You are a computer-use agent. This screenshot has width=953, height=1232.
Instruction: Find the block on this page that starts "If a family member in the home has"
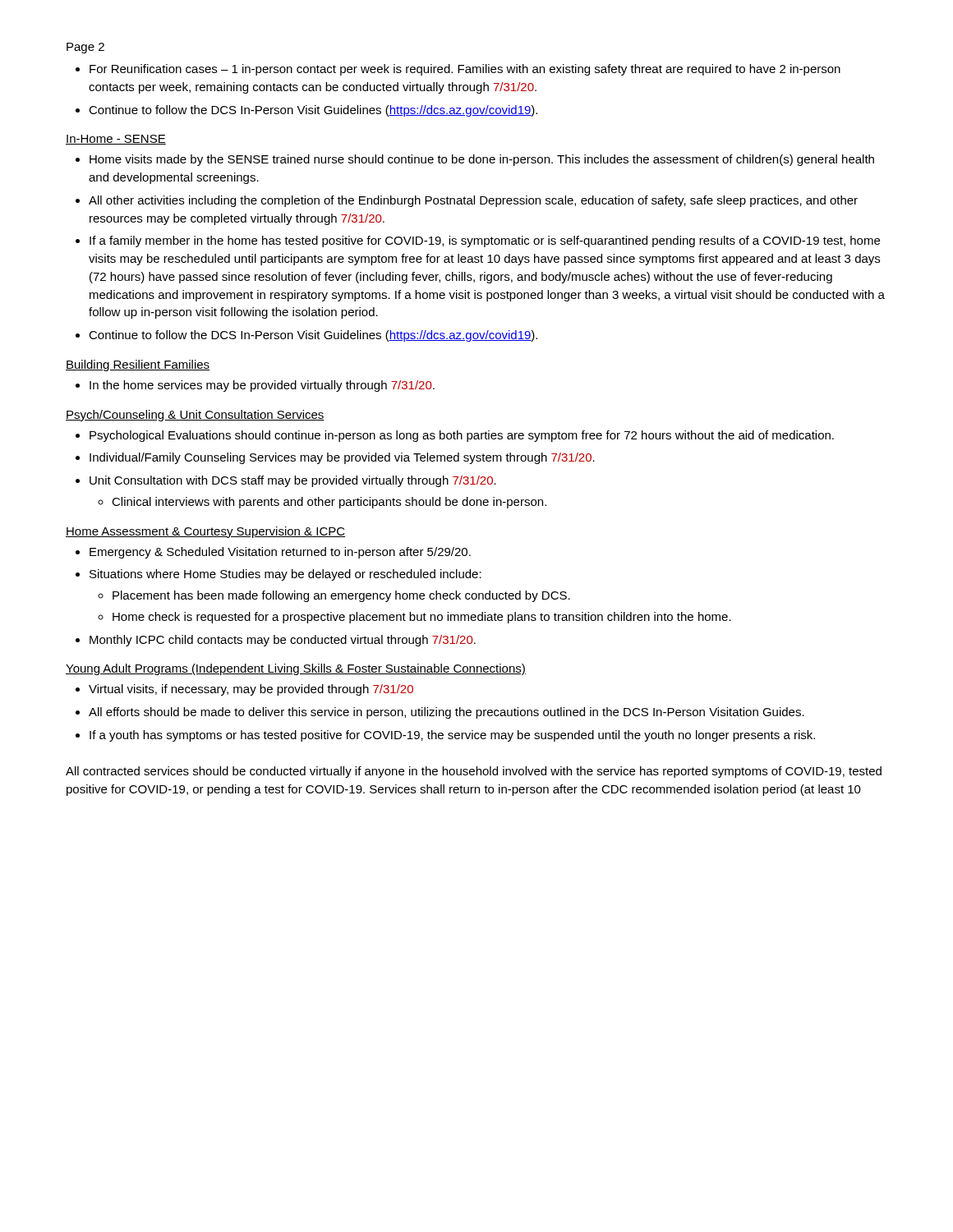coord(487,276)
